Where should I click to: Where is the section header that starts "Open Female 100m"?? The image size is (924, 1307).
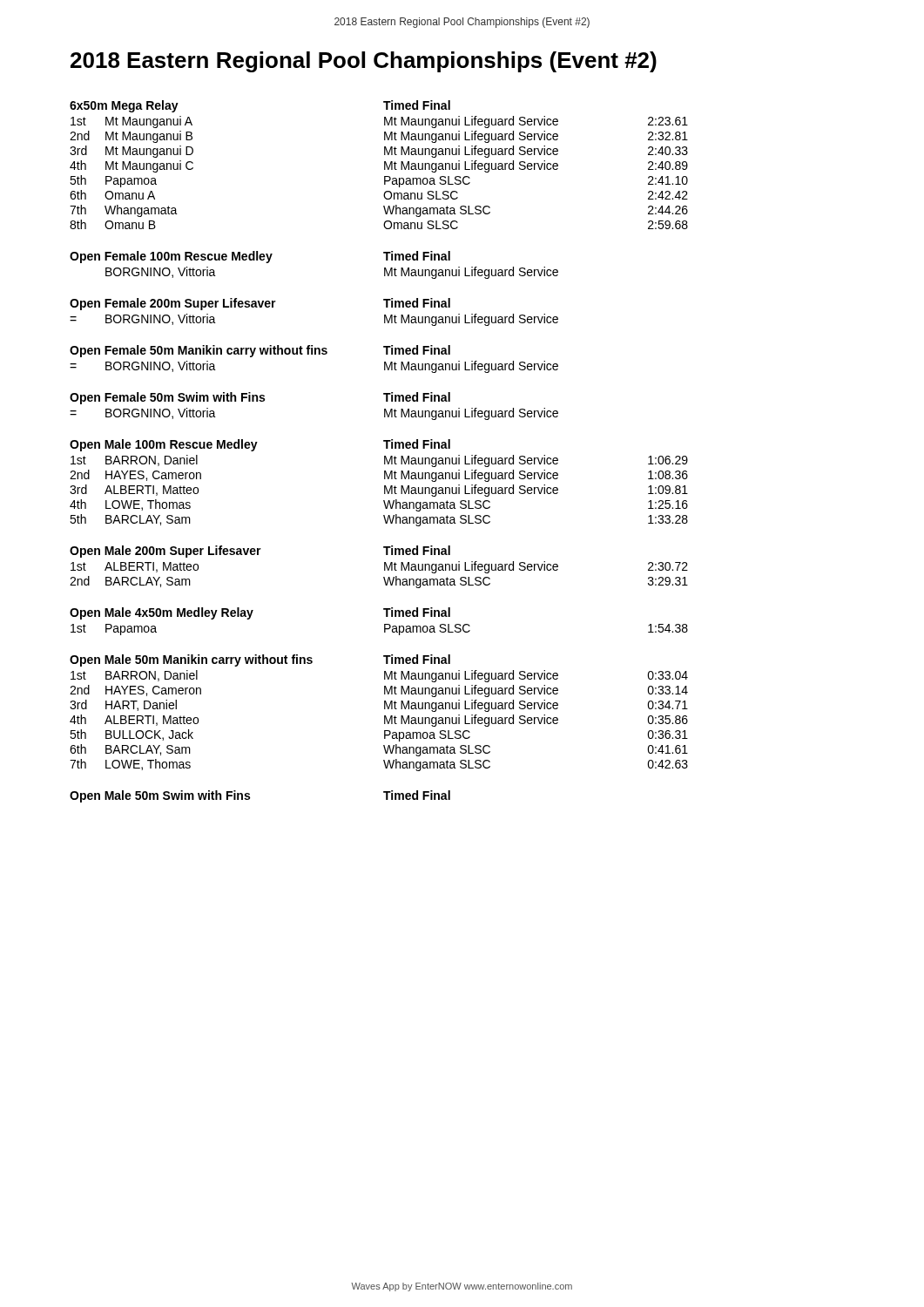tap(171, 256)
